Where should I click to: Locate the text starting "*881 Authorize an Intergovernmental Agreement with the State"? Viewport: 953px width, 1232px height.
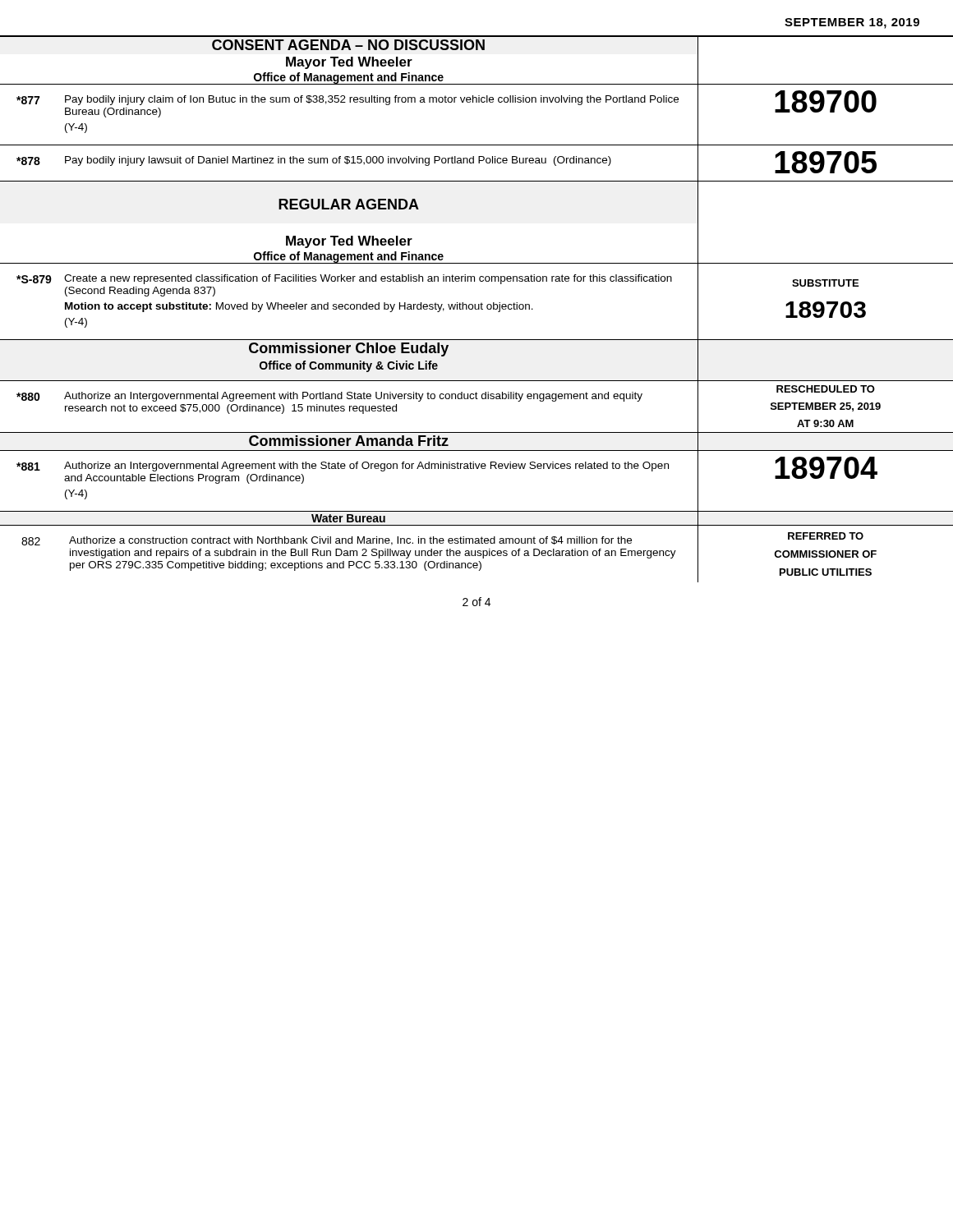click(x=343, y=467)
